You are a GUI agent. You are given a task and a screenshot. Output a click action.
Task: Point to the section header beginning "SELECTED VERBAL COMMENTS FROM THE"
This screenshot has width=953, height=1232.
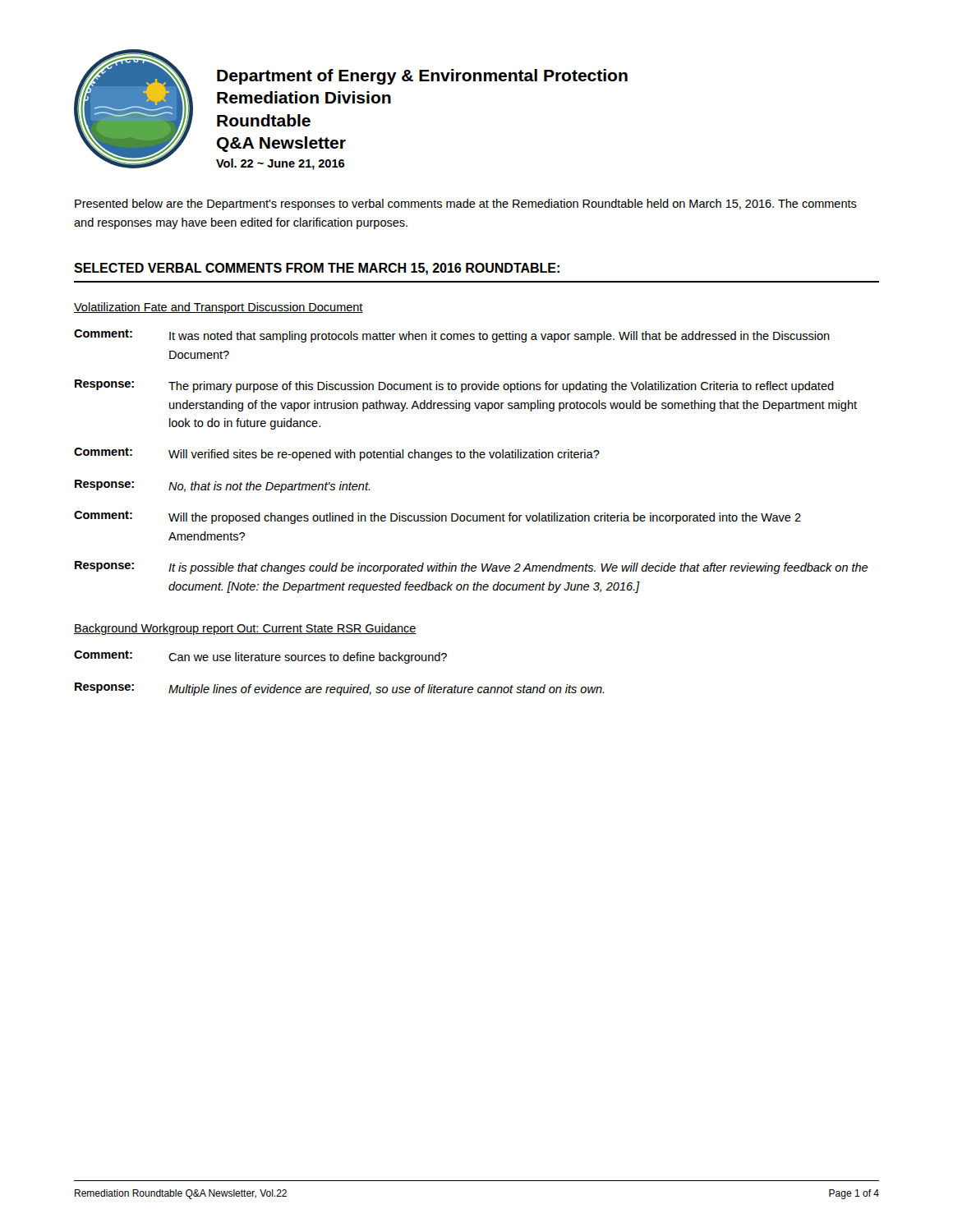pos(317,268)
